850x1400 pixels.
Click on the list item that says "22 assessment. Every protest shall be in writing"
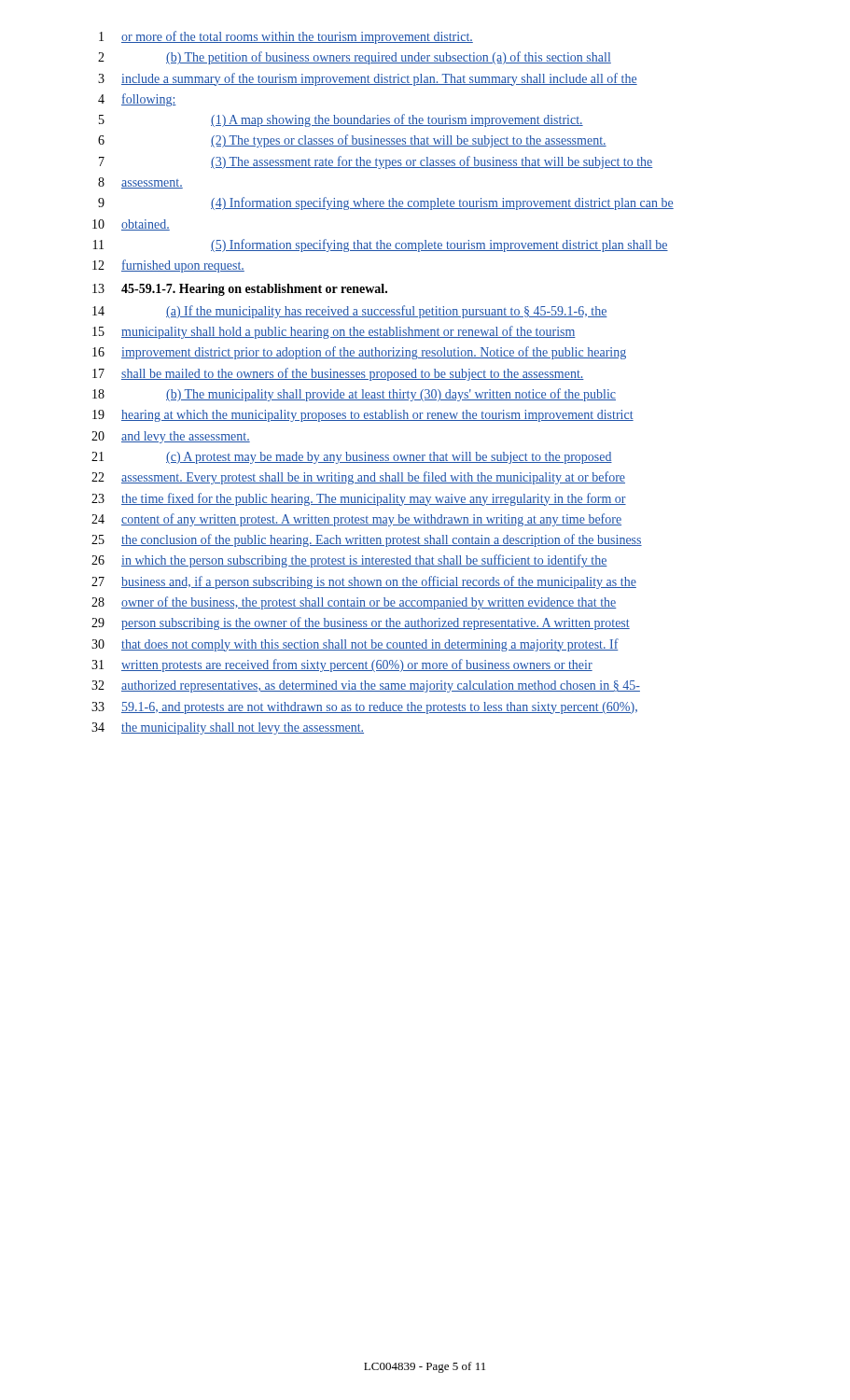click(x=425, y=478)
